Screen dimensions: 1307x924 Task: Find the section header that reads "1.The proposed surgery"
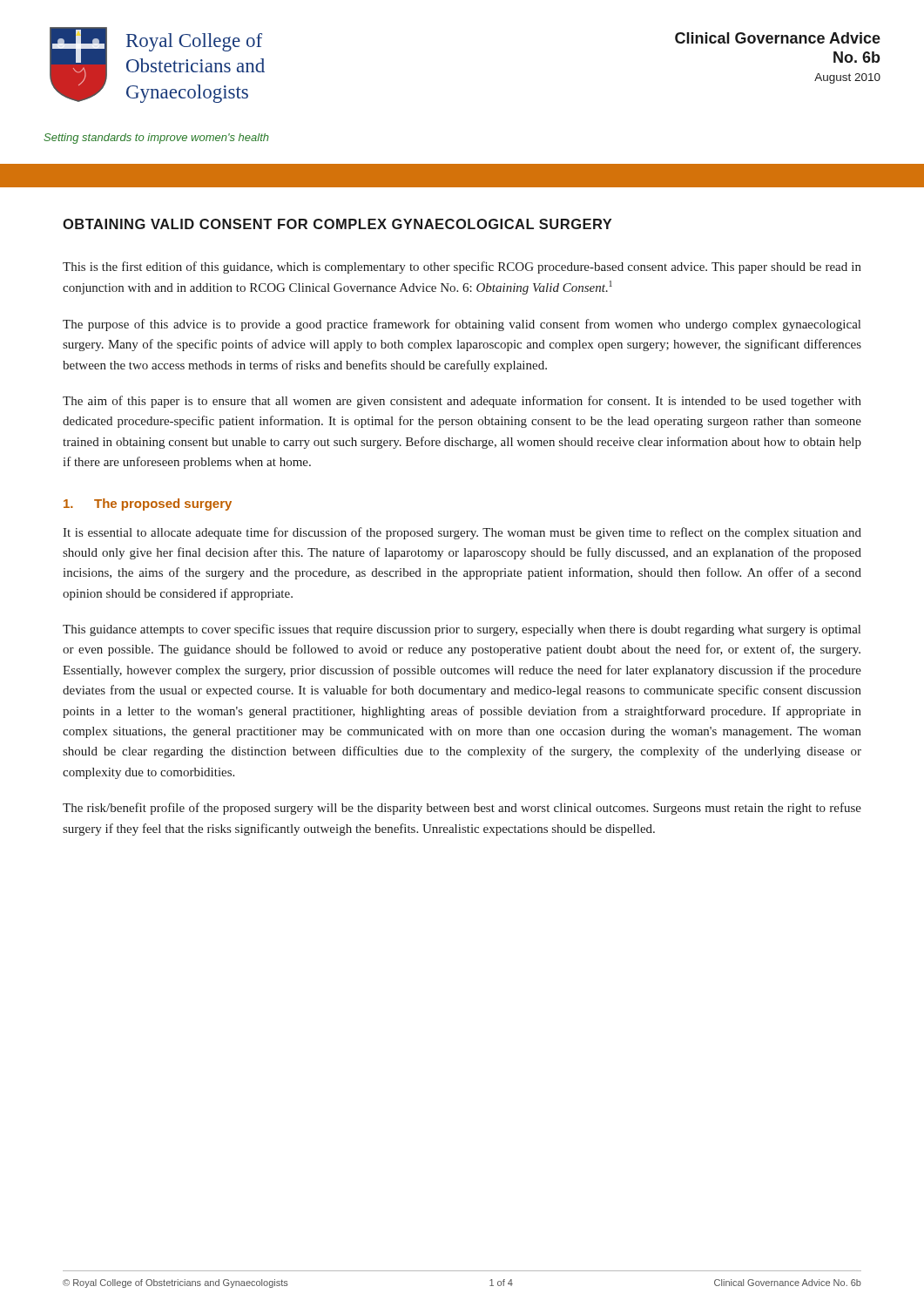(147, 503)
